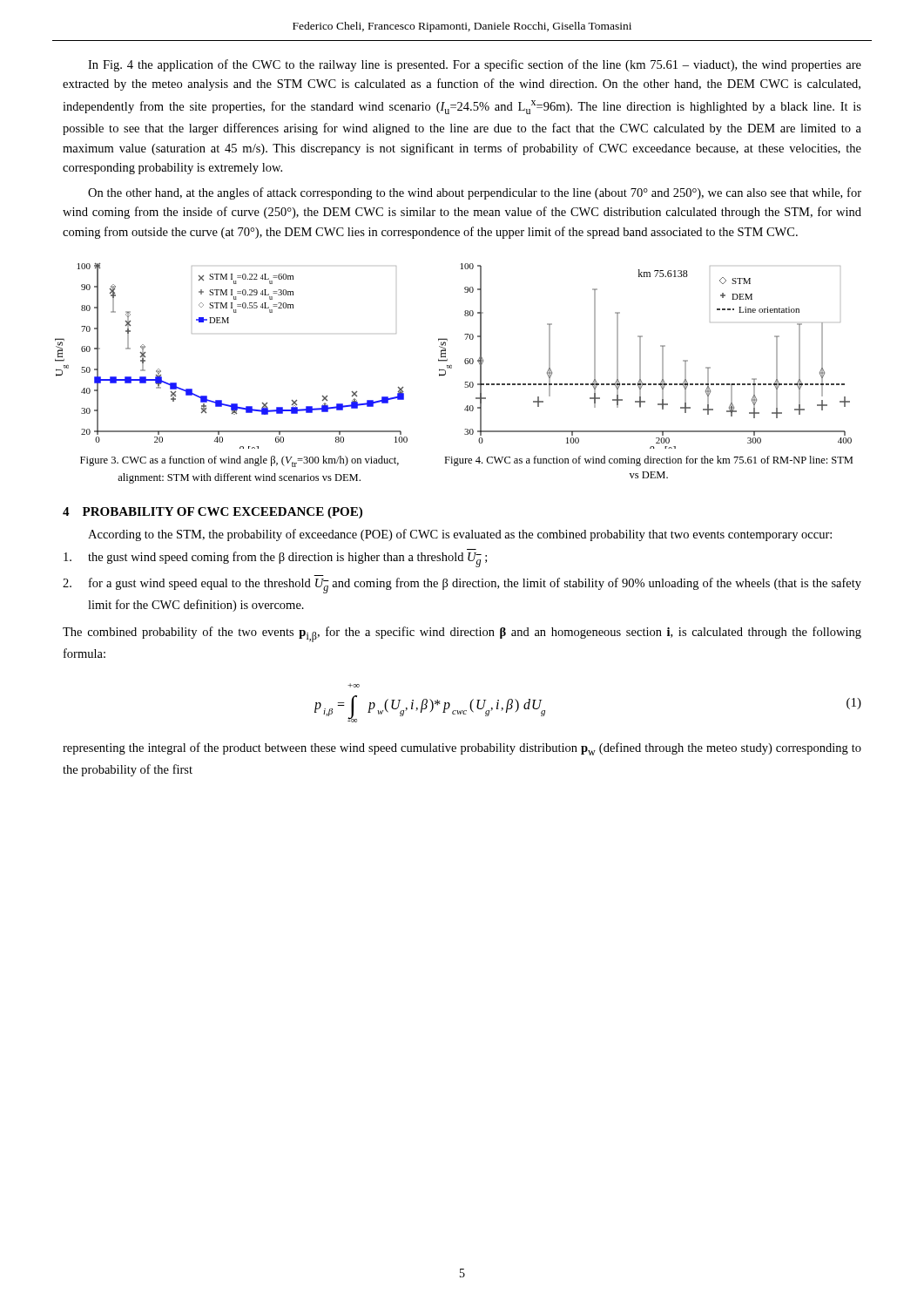This screenshot has height=1307, width=924.
Task: Navigate to the text block starting "representing the integral of the product between these"
Action: click(462, 759)
